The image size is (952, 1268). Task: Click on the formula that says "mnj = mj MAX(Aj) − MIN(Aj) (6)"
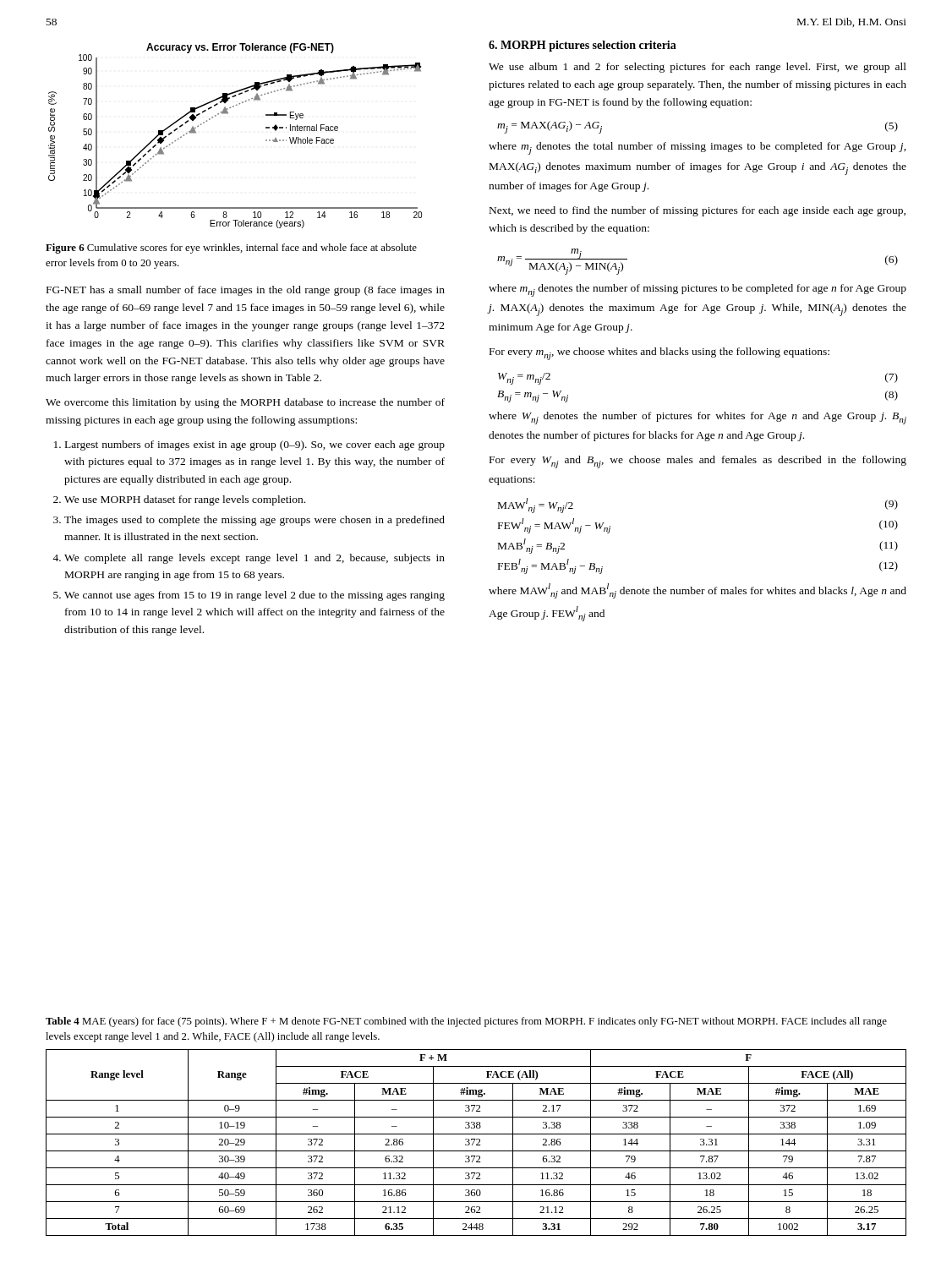576,259
